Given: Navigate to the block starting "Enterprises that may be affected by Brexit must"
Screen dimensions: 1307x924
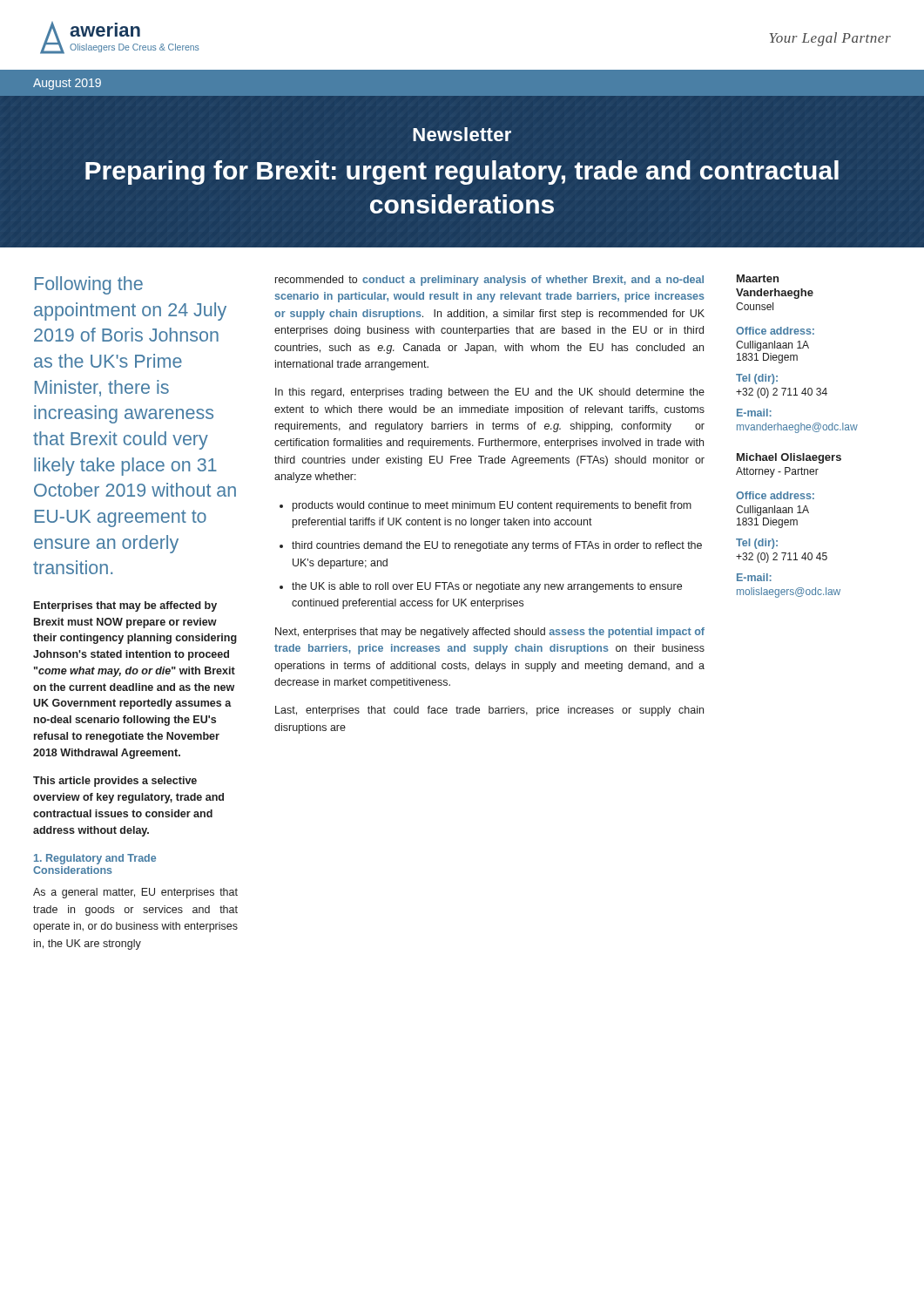Looking at the screenshot, I should click(135, 679).
